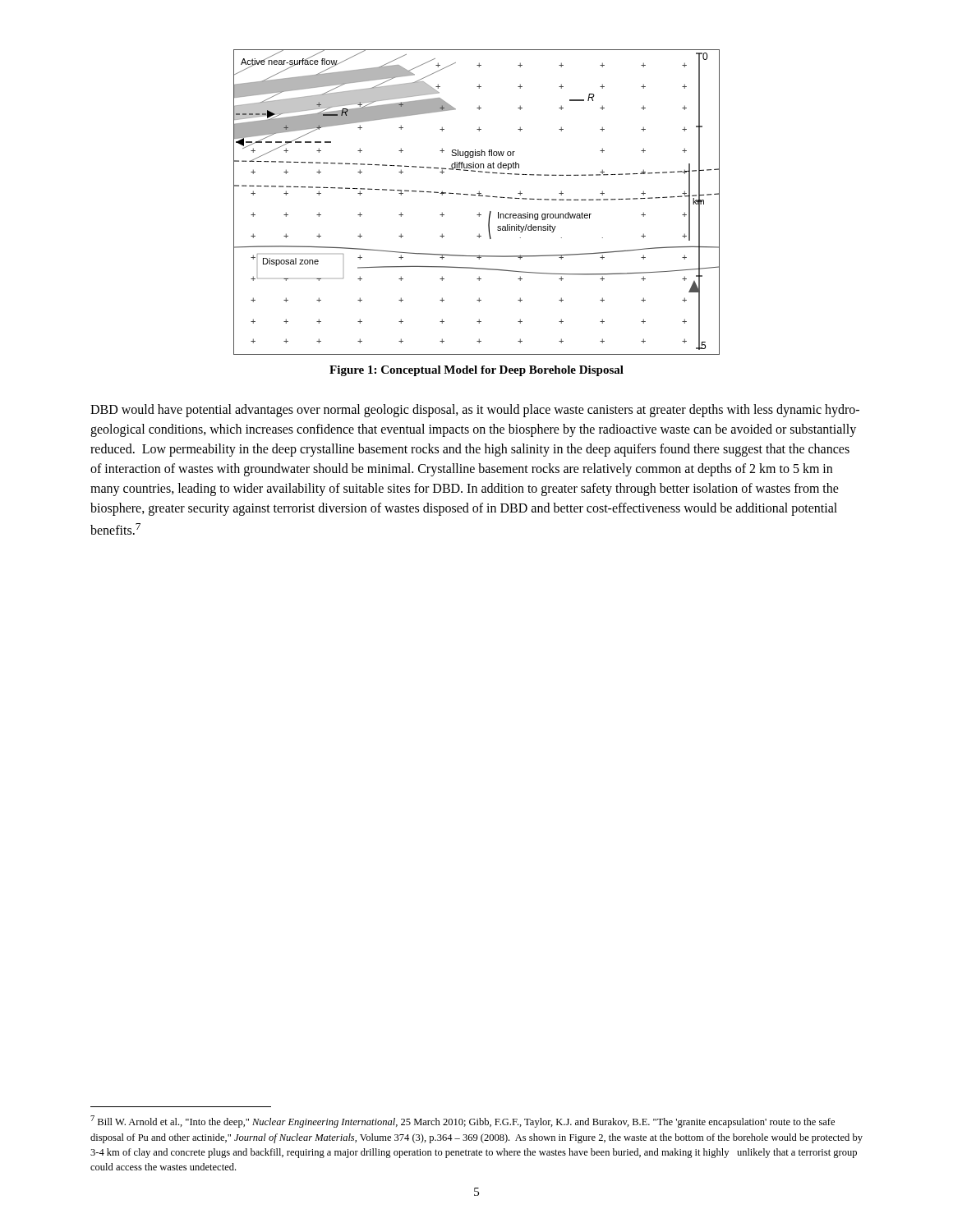Locate the caption that says "Figure 1: Conceptual Model for Deep Borehole"
Image resolution: width=953 pixels, height=1232 pixels.
476,370
